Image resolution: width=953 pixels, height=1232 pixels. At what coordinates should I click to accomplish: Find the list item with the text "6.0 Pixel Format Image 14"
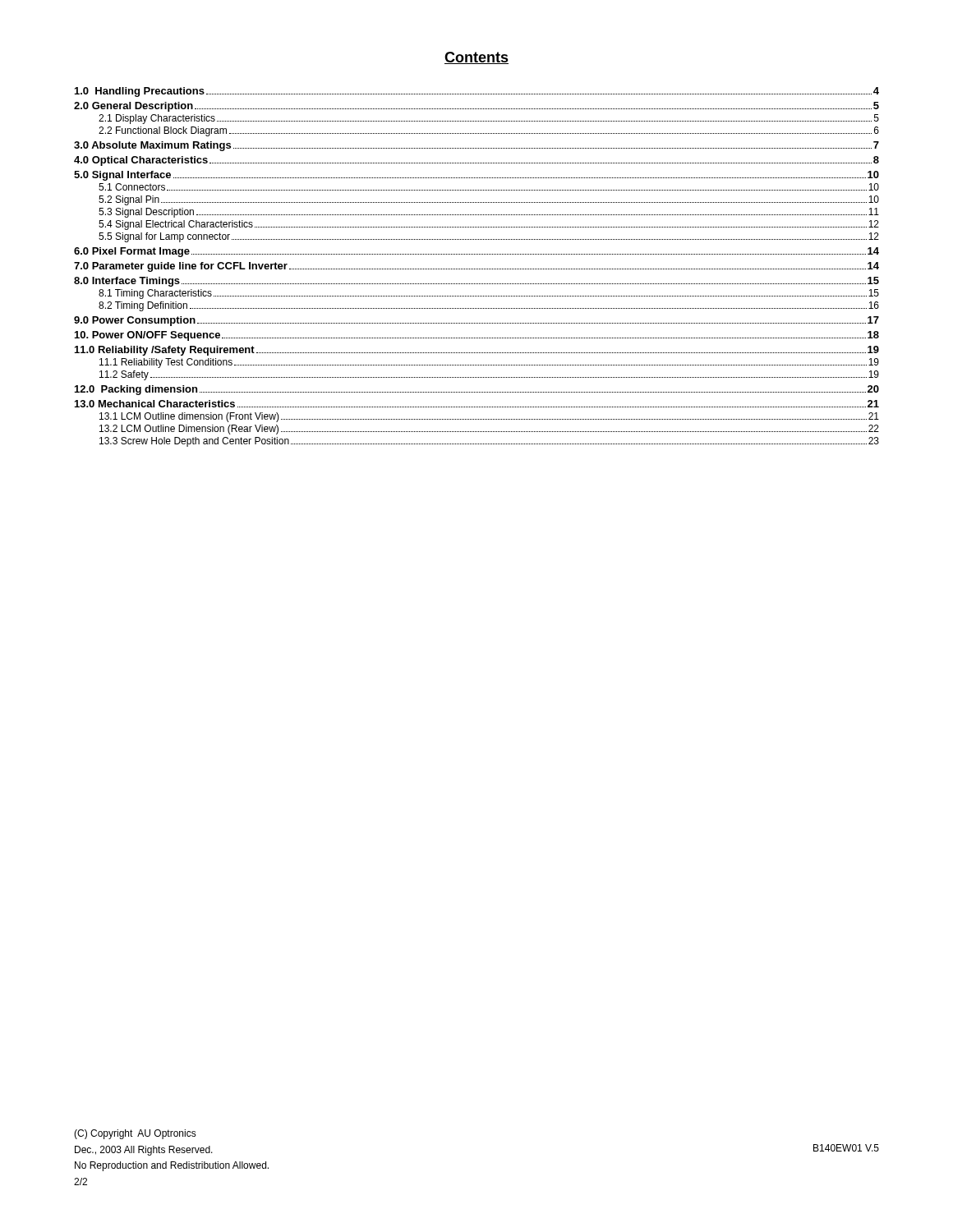coord(476,251)
